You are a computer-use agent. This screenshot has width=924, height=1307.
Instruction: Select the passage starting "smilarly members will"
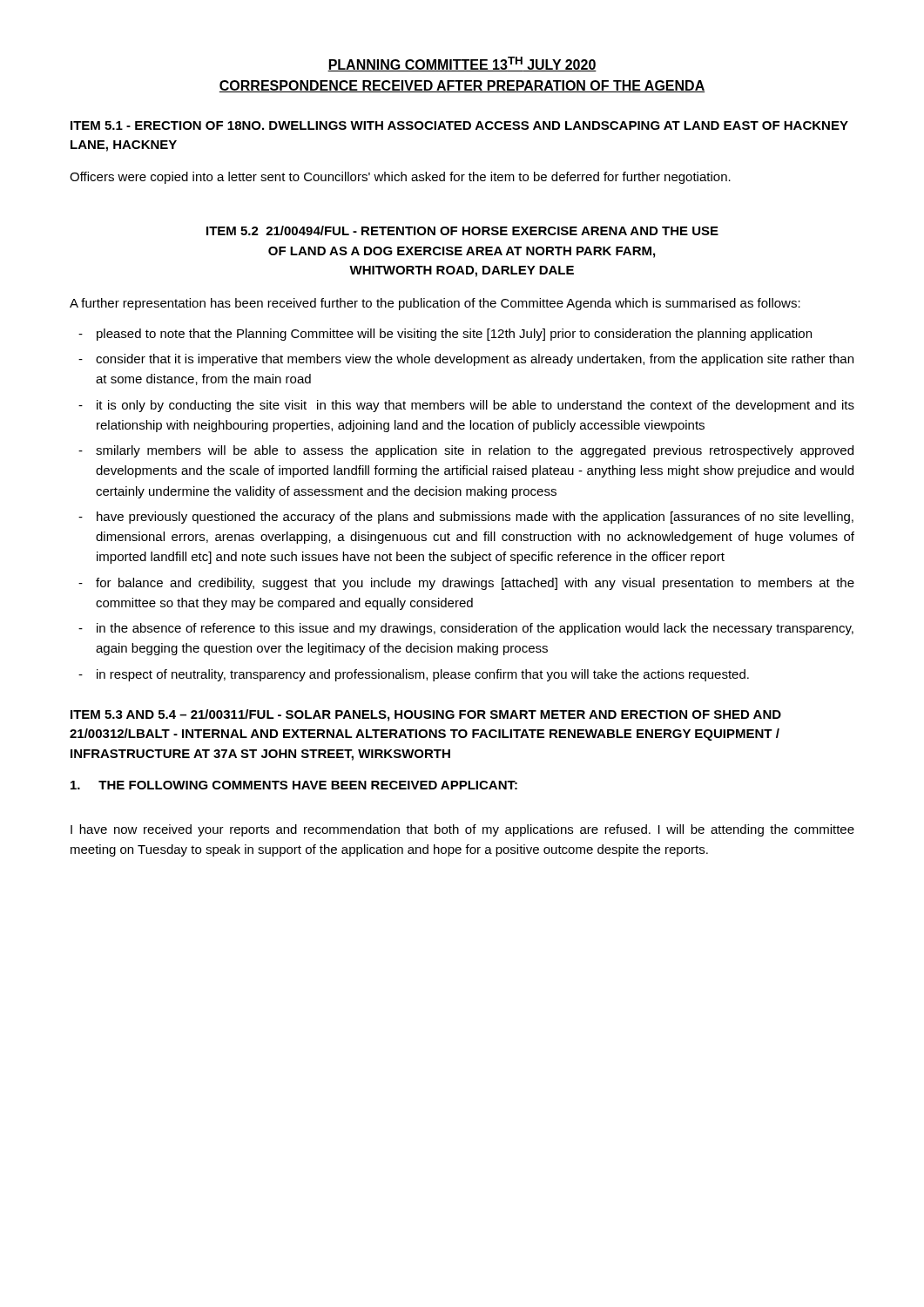point(475,470)
